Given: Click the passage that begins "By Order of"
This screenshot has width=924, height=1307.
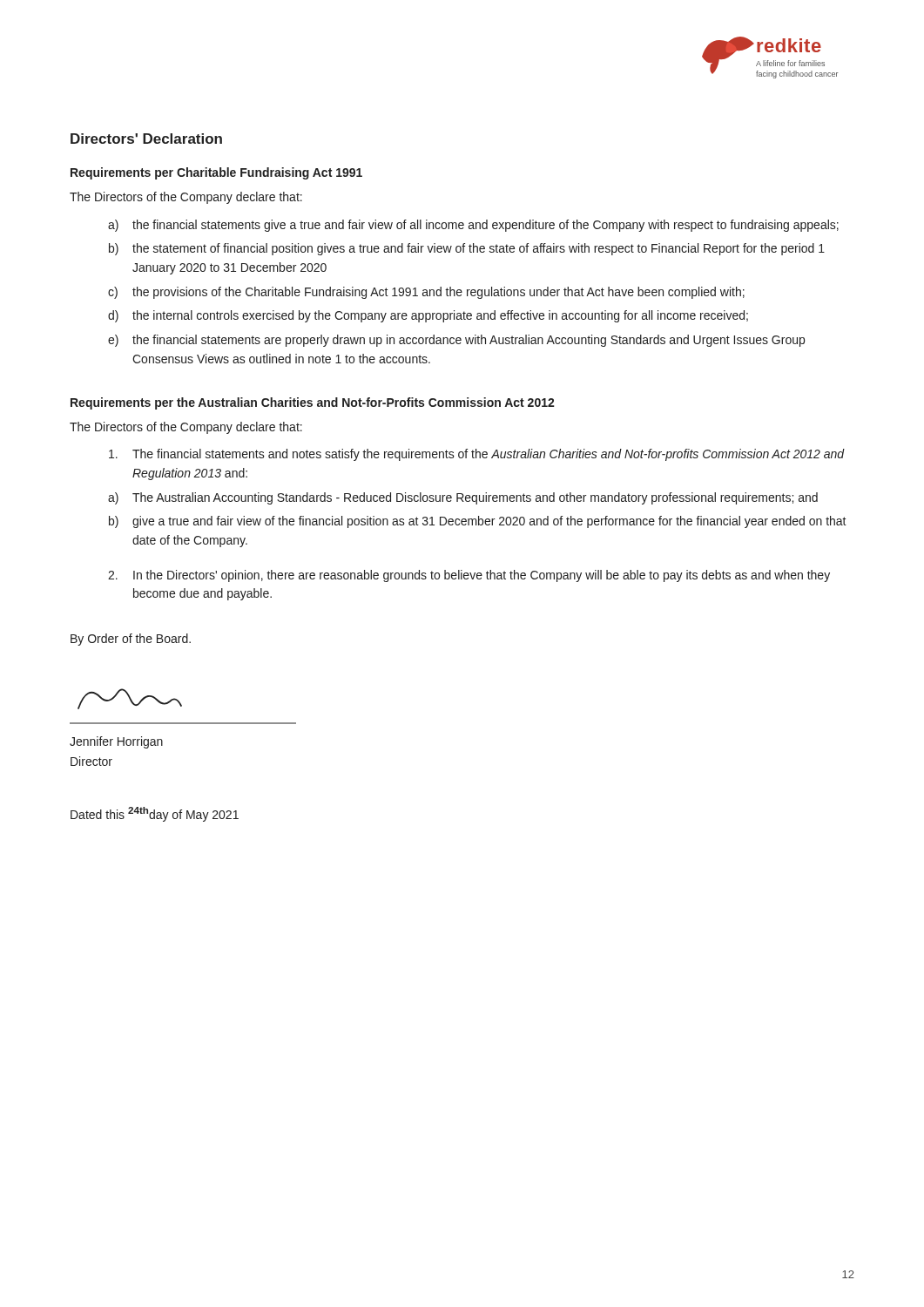Looking at the screenshot, I should (x=131, y=639).
